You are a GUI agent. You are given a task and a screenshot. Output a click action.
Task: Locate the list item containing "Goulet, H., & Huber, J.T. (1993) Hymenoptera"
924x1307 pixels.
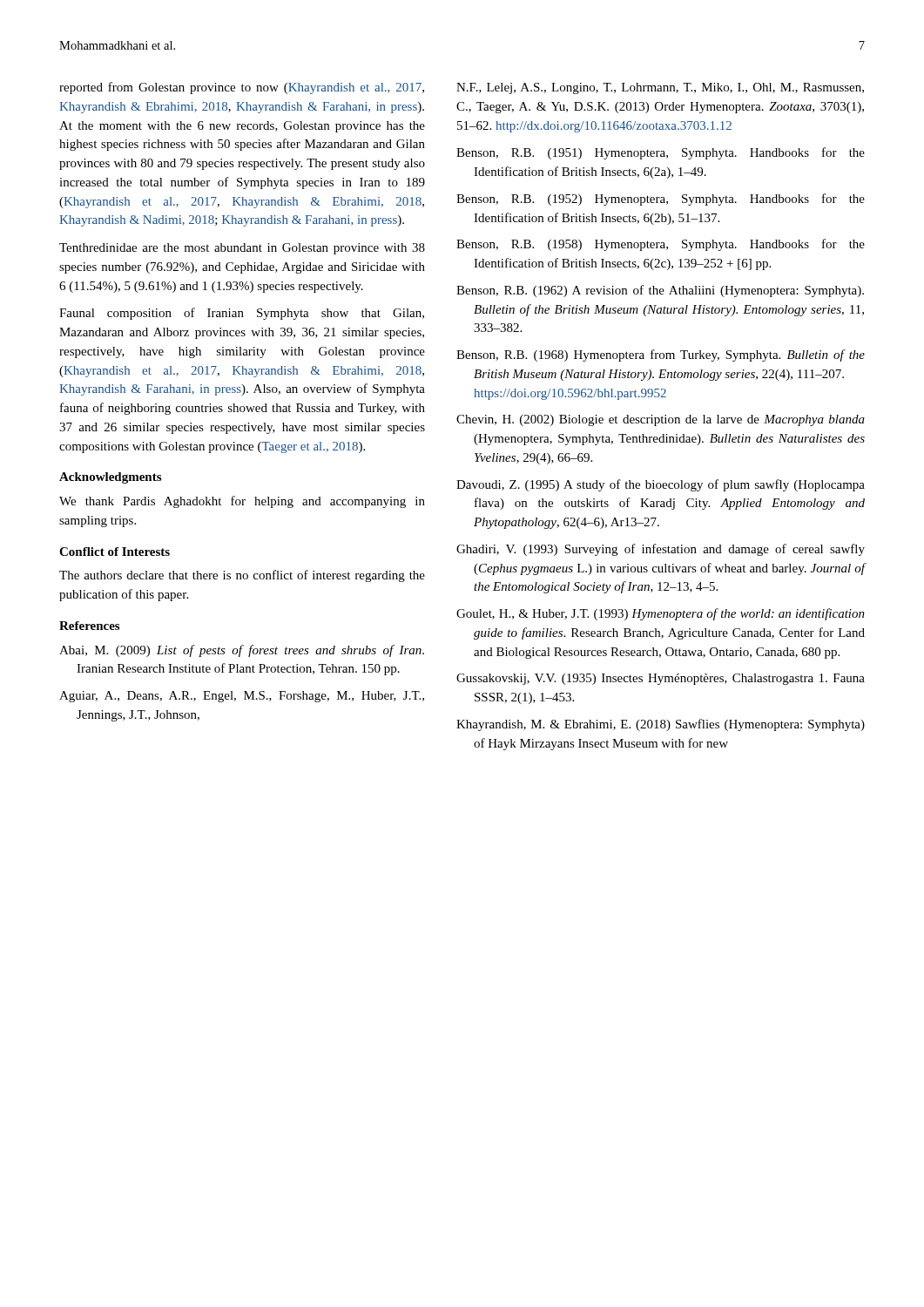661,633
